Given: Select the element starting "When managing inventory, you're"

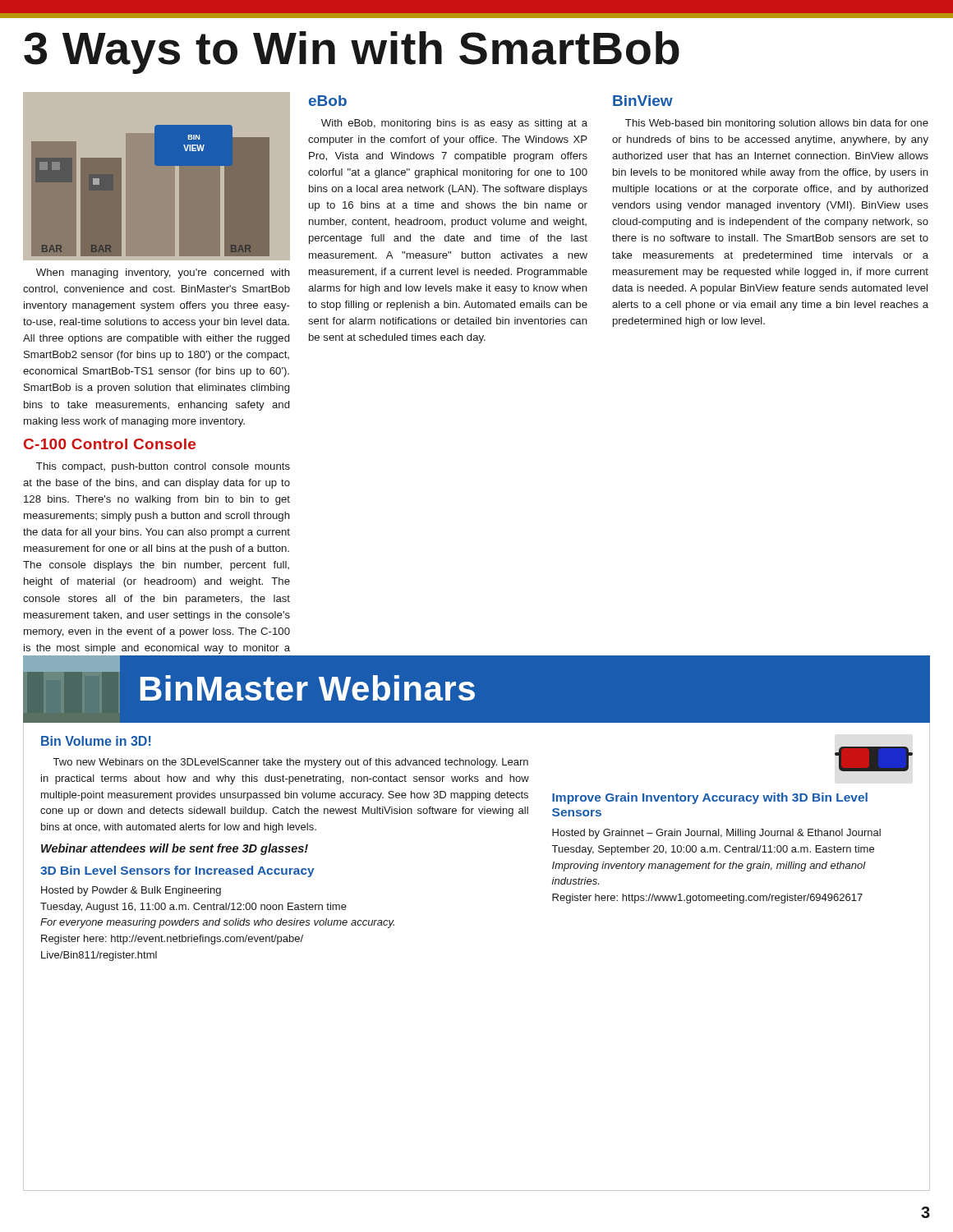Looking at the screenshot, I should click(x=156, y=347).
